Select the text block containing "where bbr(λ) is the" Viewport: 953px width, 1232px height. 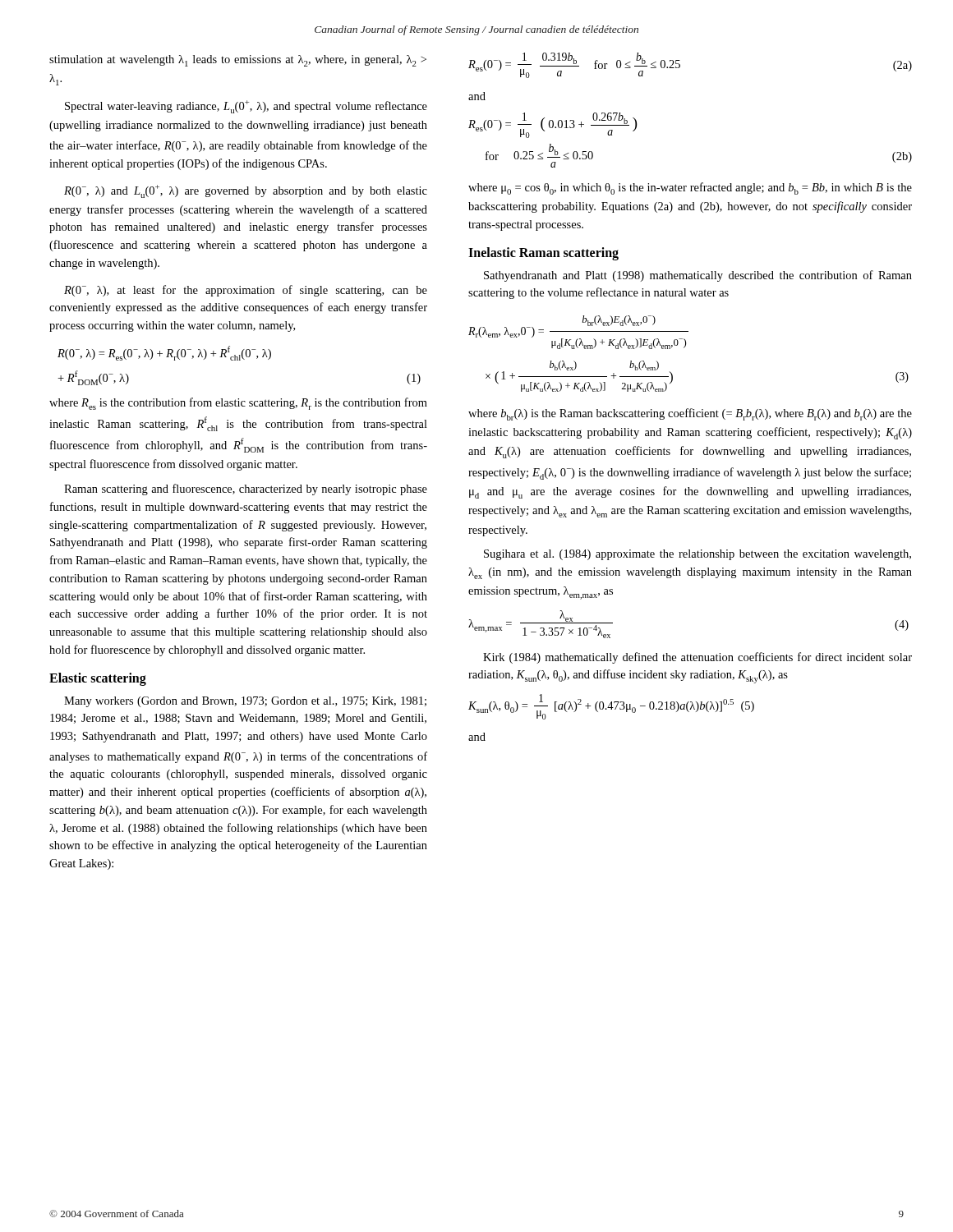(690, 503)
